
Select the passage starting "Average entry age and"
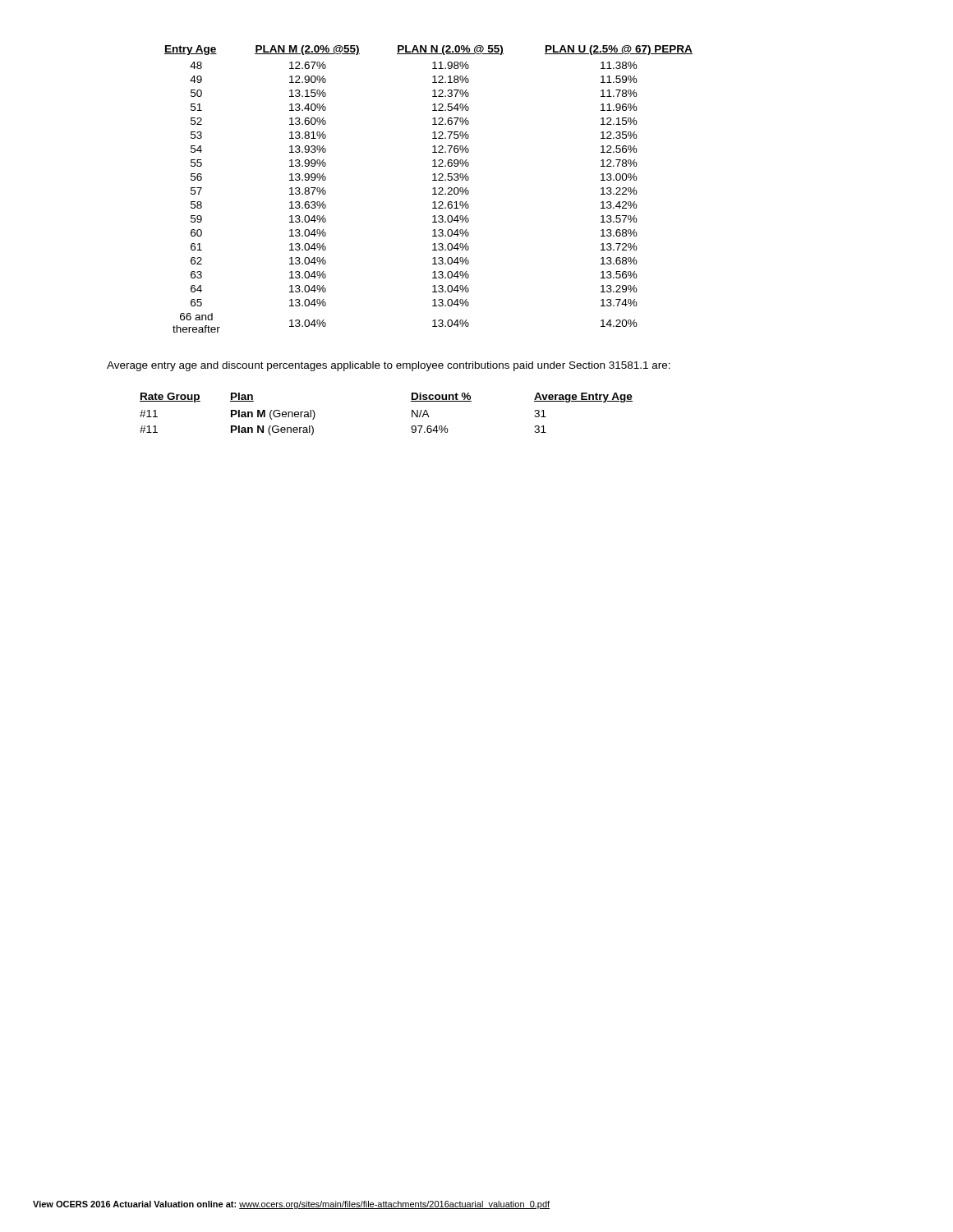(389, 365)
